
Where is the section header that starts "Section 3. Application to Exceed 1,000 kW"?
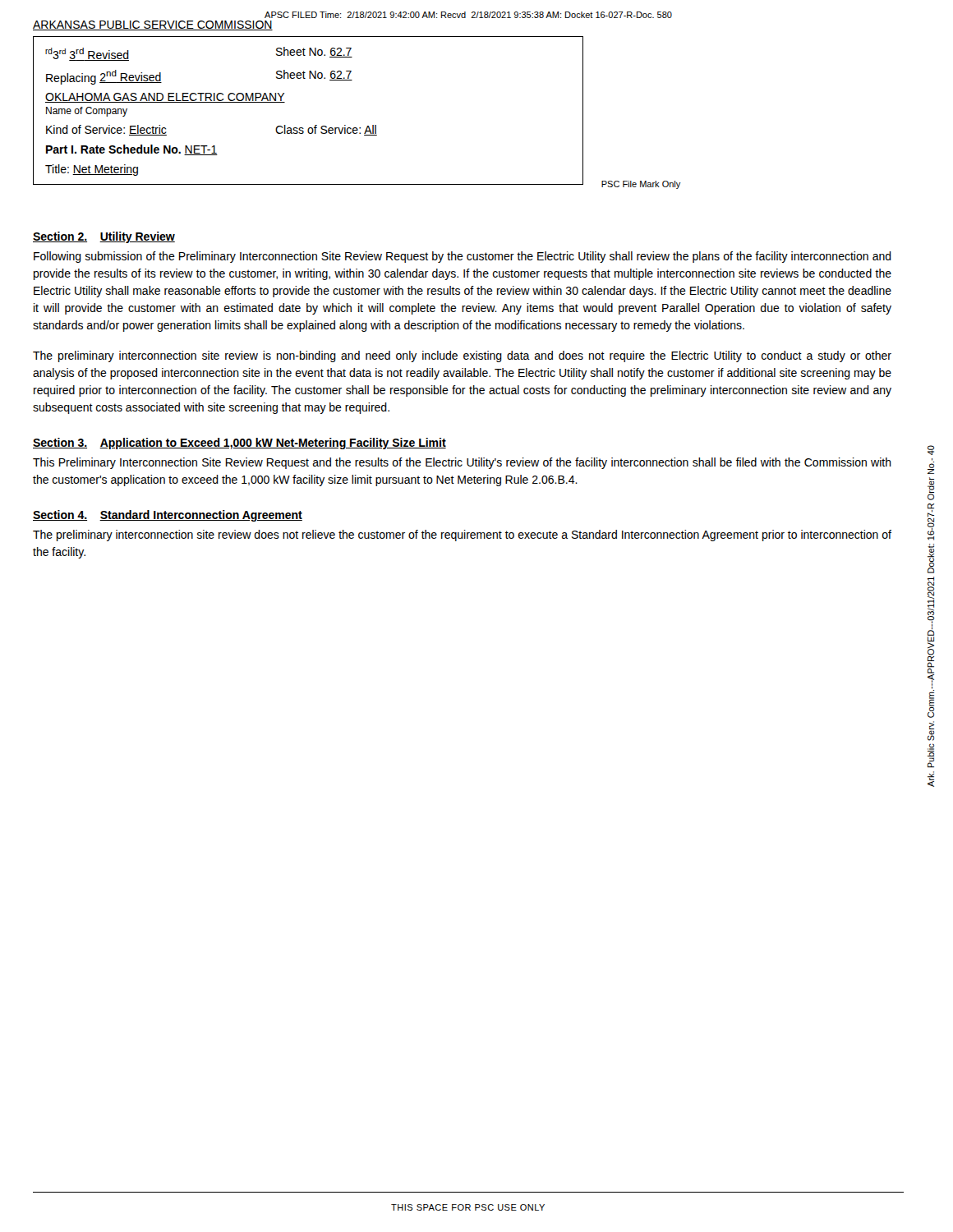pyautogui.click(x=239, y=444)
